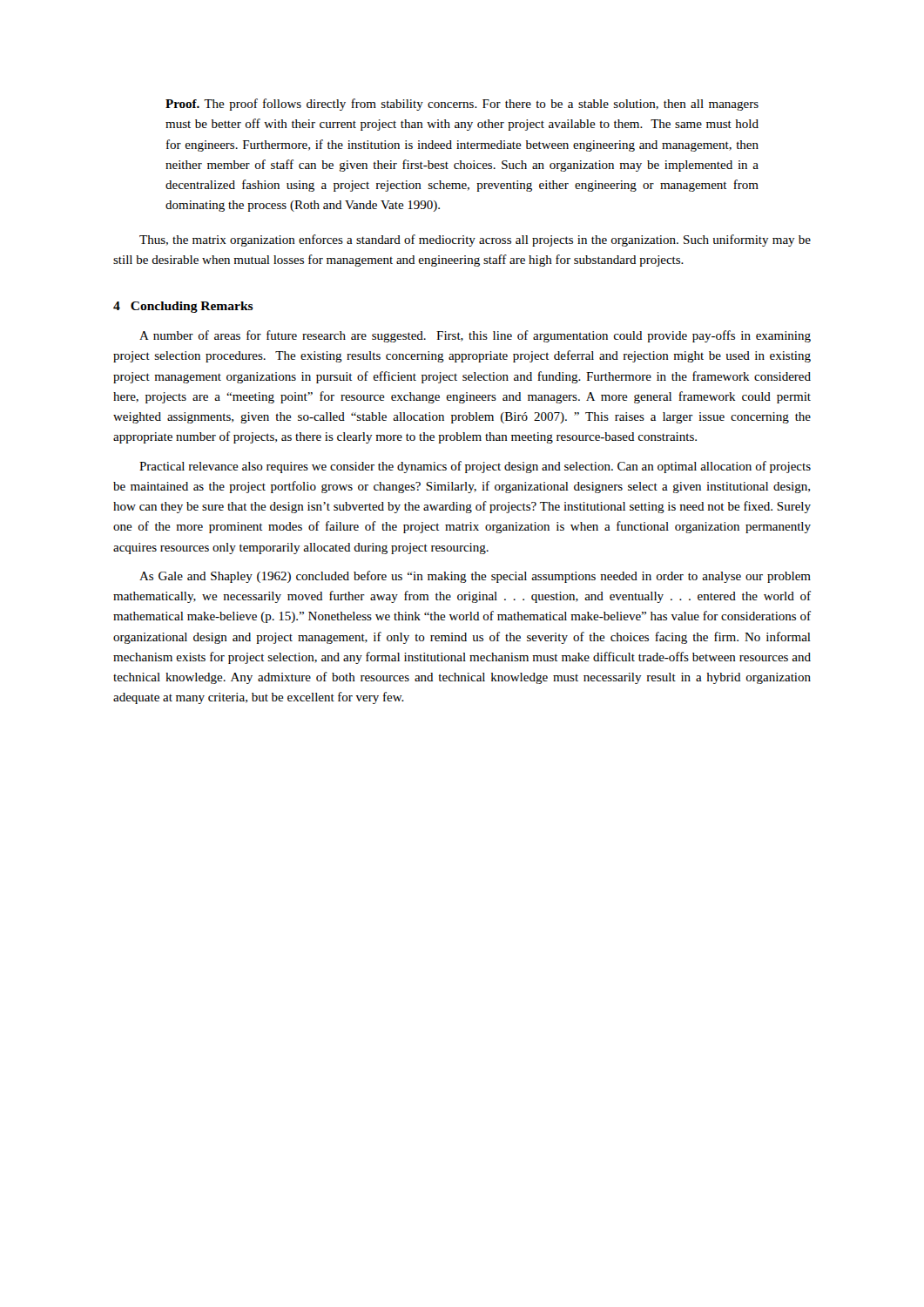Locate the text block containing "Proof. The proof follows directly from stability"
The height and width of the screenshot is (1307, 924).
coord(462,155)
